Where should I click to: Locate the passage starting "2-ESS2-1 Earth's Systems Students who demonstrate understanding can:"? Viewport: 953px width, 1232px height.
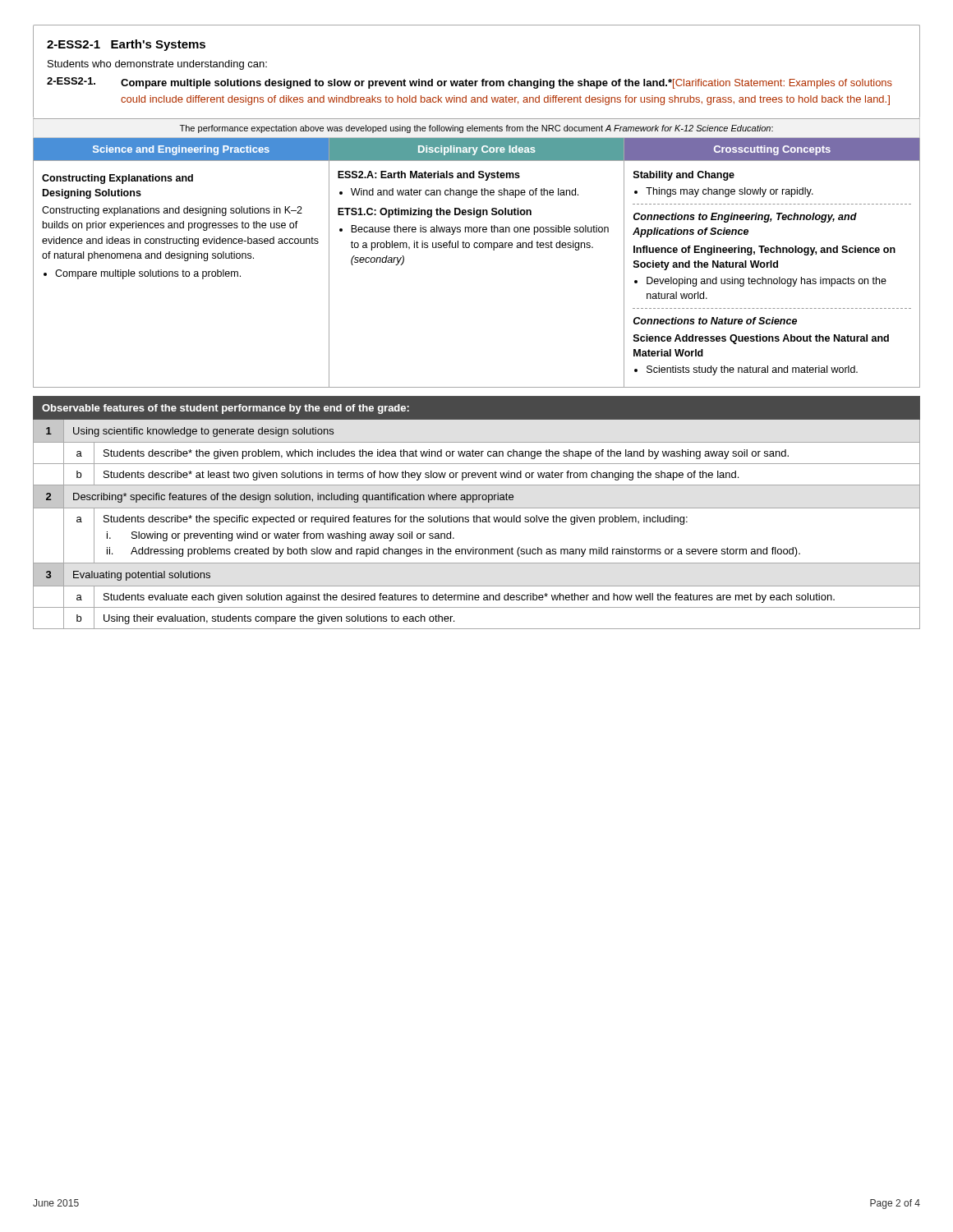pos(476,78)
